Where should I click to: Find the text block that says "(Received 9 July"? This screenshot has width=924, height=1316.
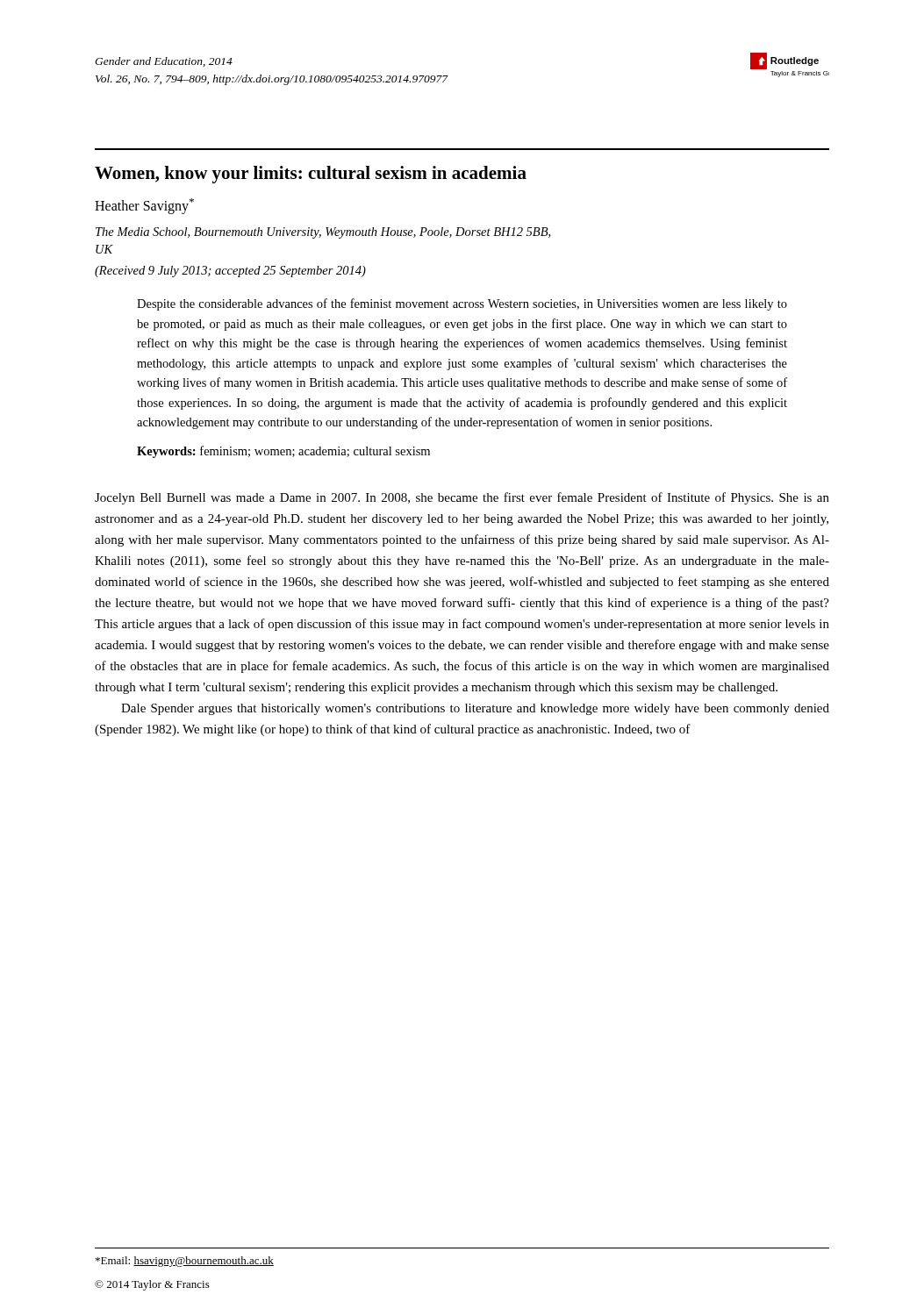tap(230, 271)
